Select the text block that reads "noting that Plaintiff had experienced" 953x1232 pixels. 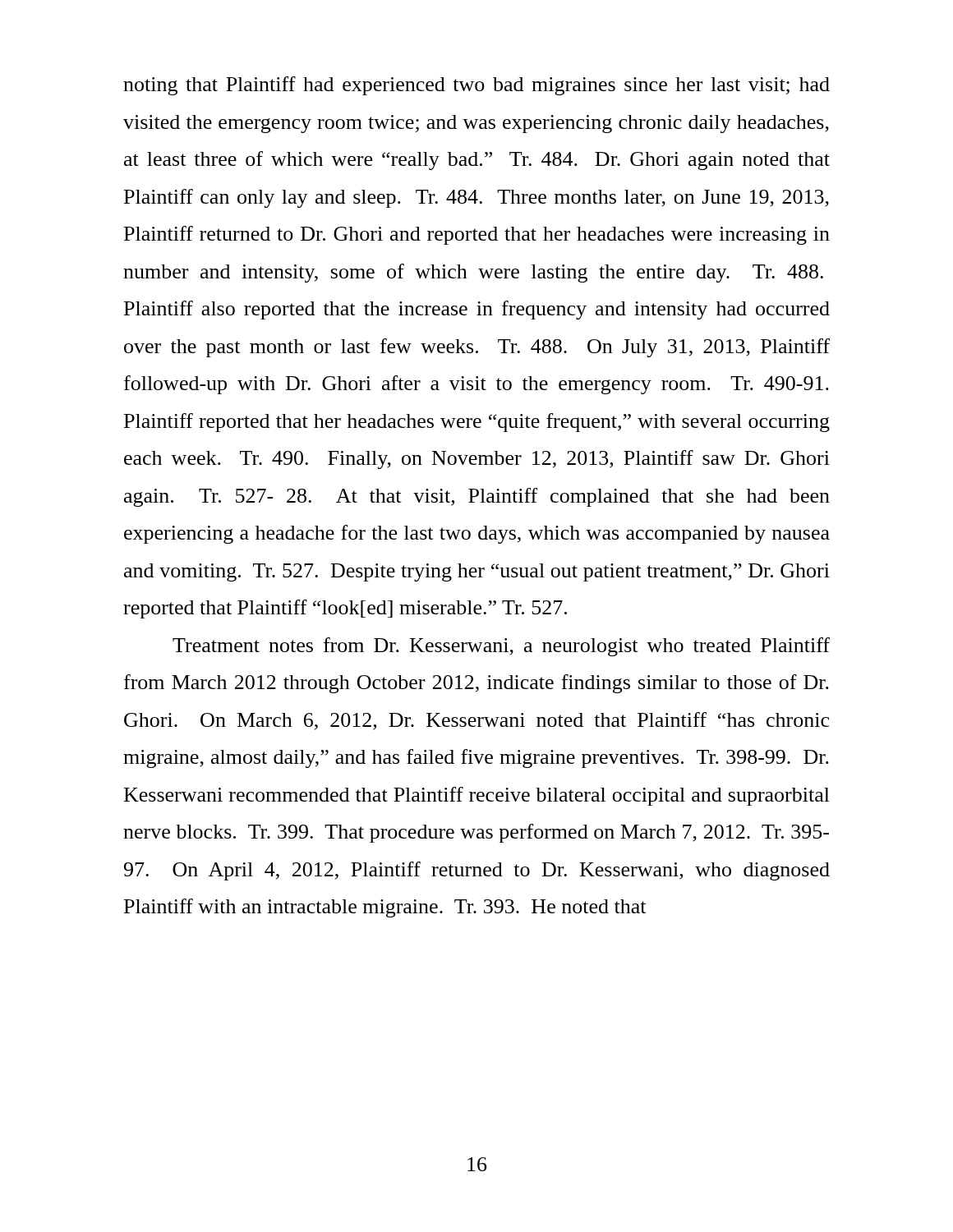(x=476, y=346)
